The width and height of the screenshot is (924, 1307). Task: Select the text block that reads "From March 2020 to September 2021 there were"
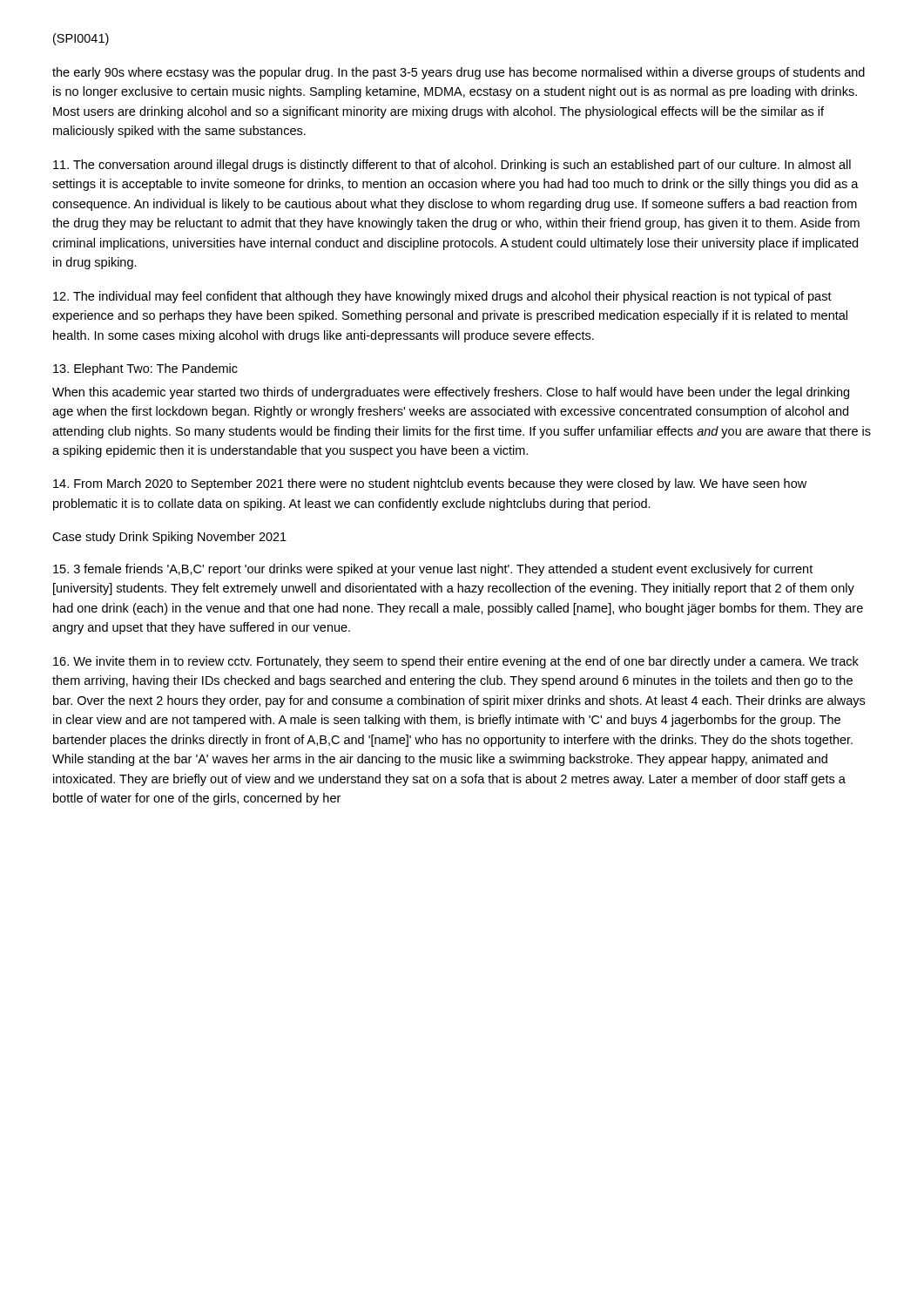tap(429, 494)
